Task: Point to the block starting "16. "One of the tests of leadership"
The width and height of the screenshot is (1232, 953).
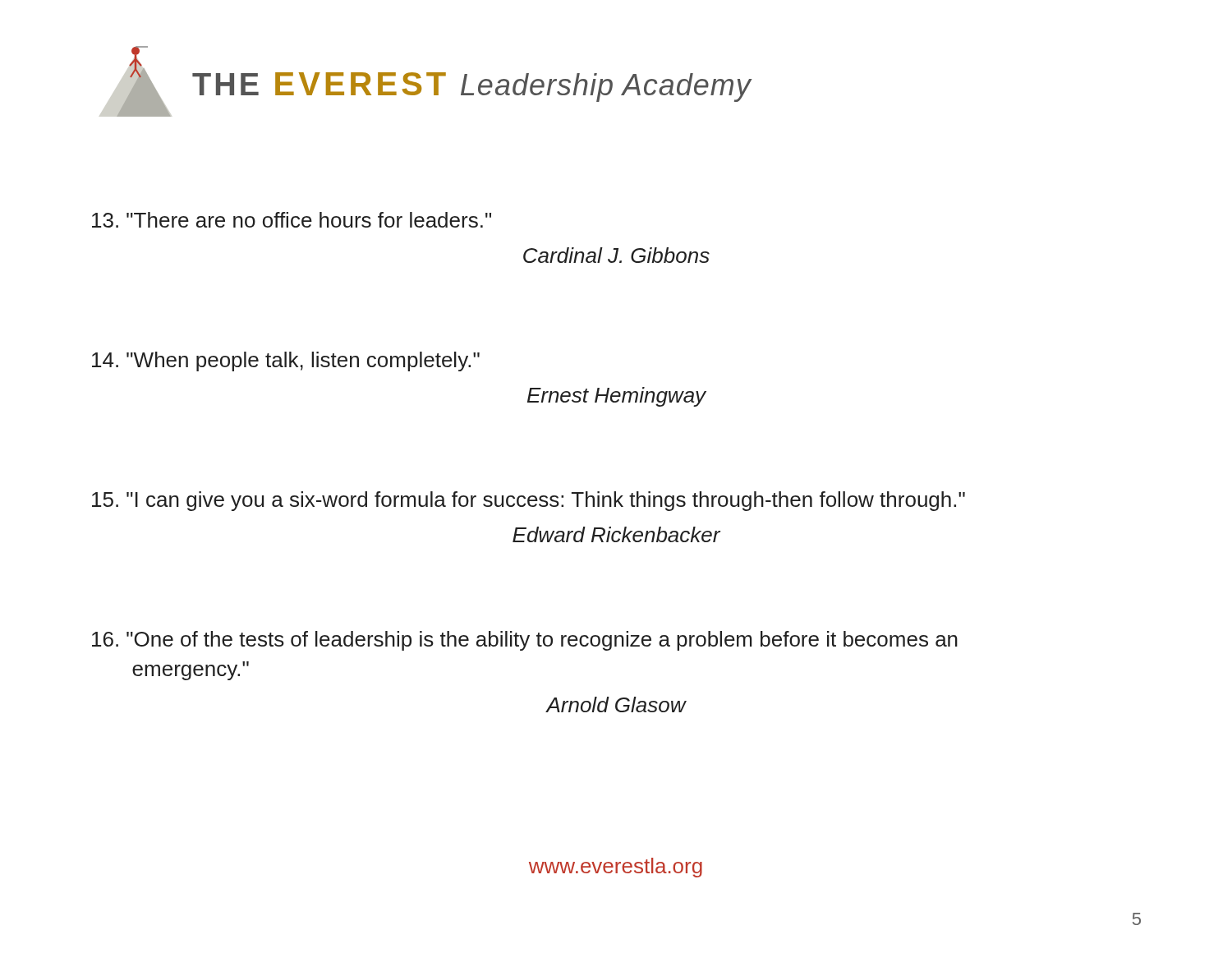Action: click(525, 641)
